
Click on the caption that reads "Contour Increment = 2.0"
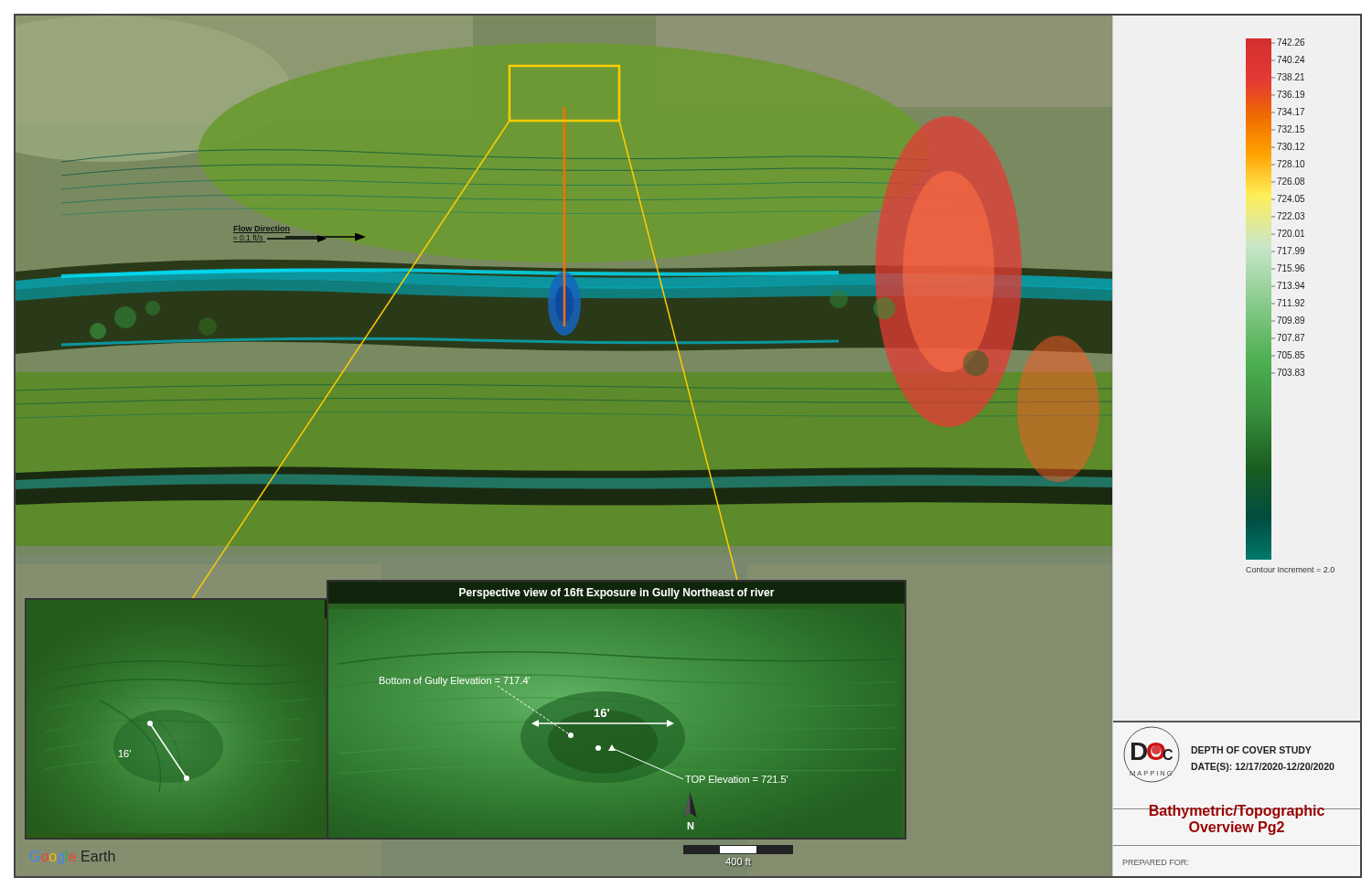tap(1290, 570)
